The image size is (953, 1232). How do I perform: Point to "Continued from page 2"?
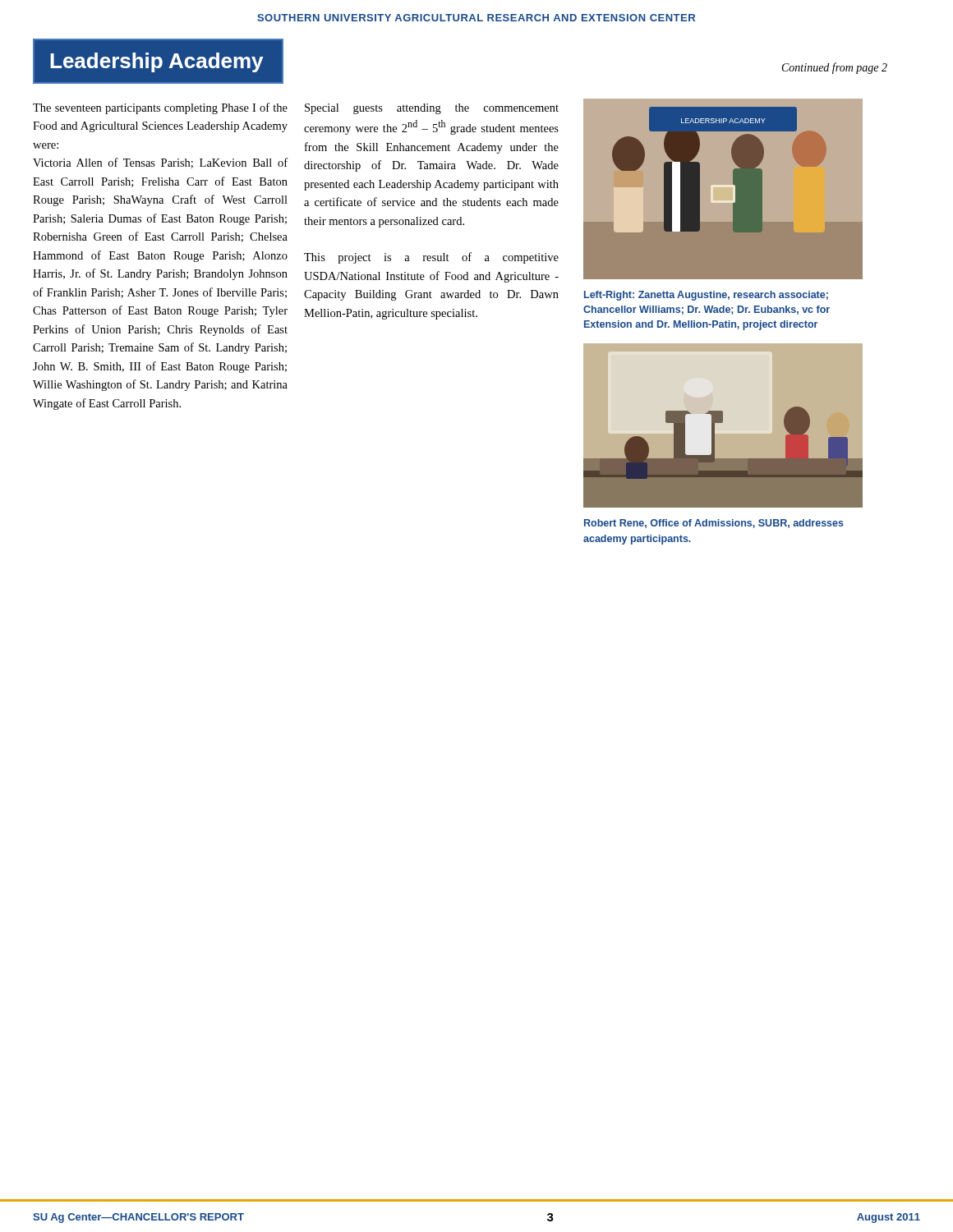coord(834,68)
